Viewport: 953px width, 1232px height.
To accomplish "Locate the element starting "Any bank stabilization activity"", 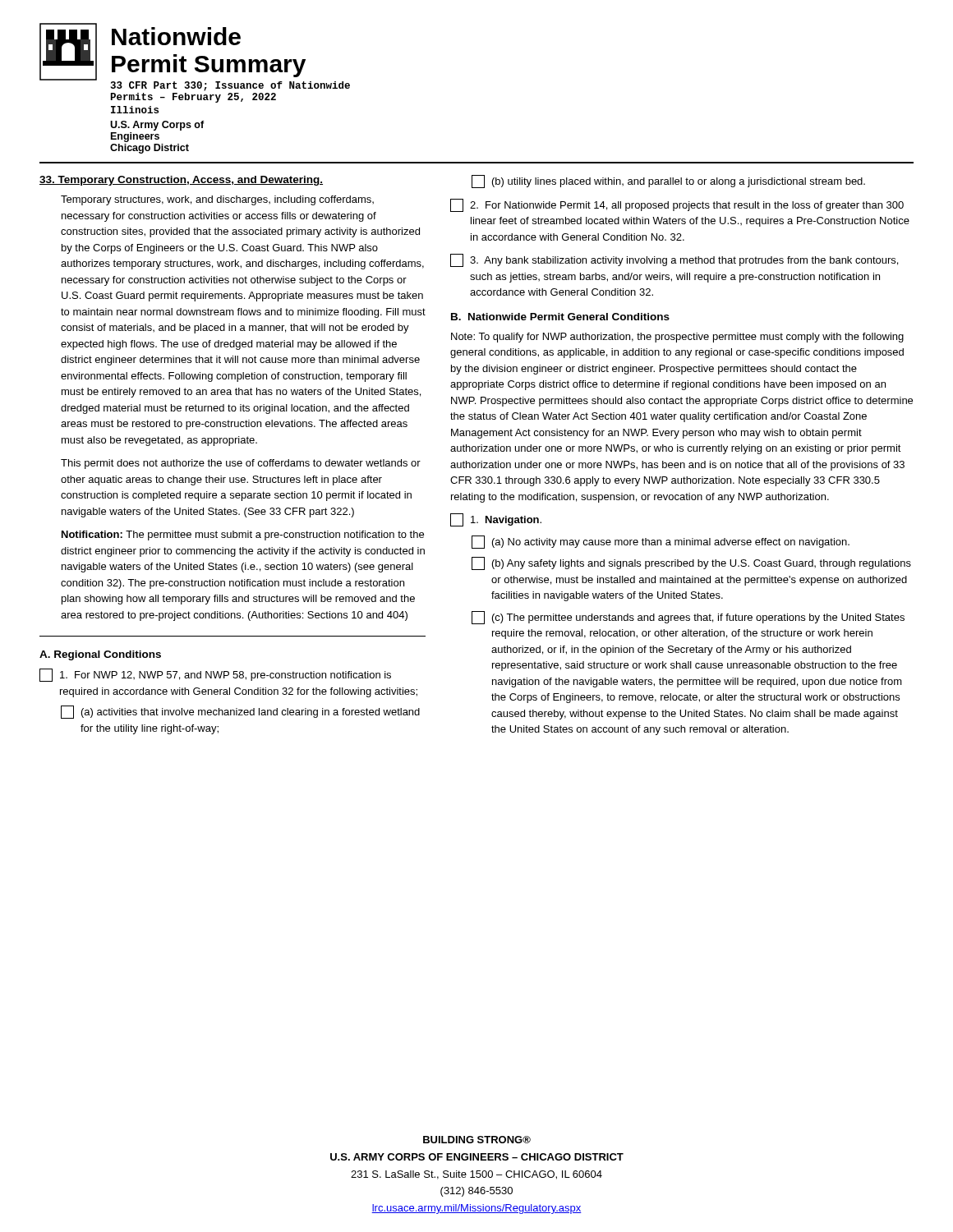I will pyautogui.click(x=685, y=276).
